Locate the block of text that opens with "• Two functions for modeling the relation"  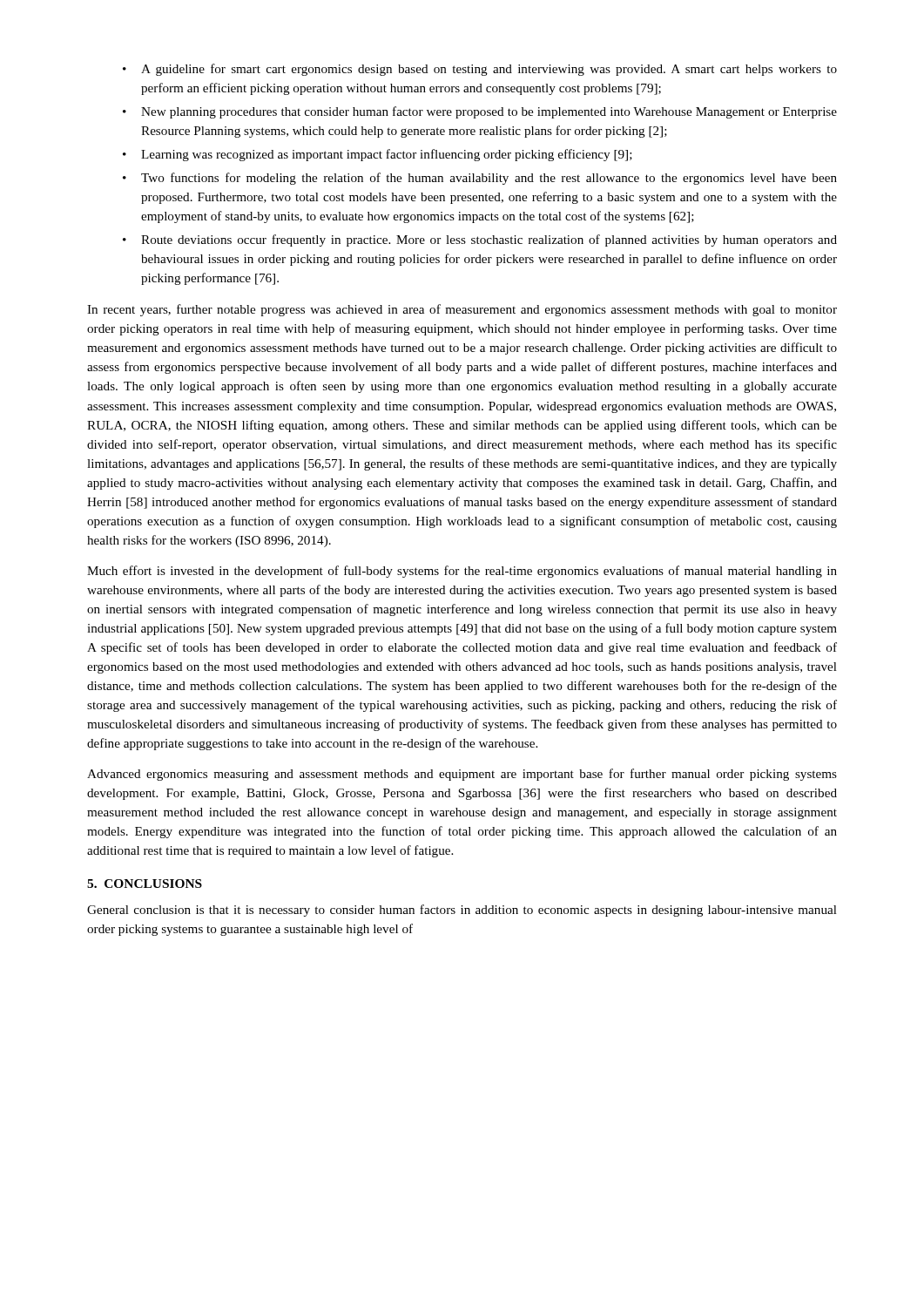[479, 197]
